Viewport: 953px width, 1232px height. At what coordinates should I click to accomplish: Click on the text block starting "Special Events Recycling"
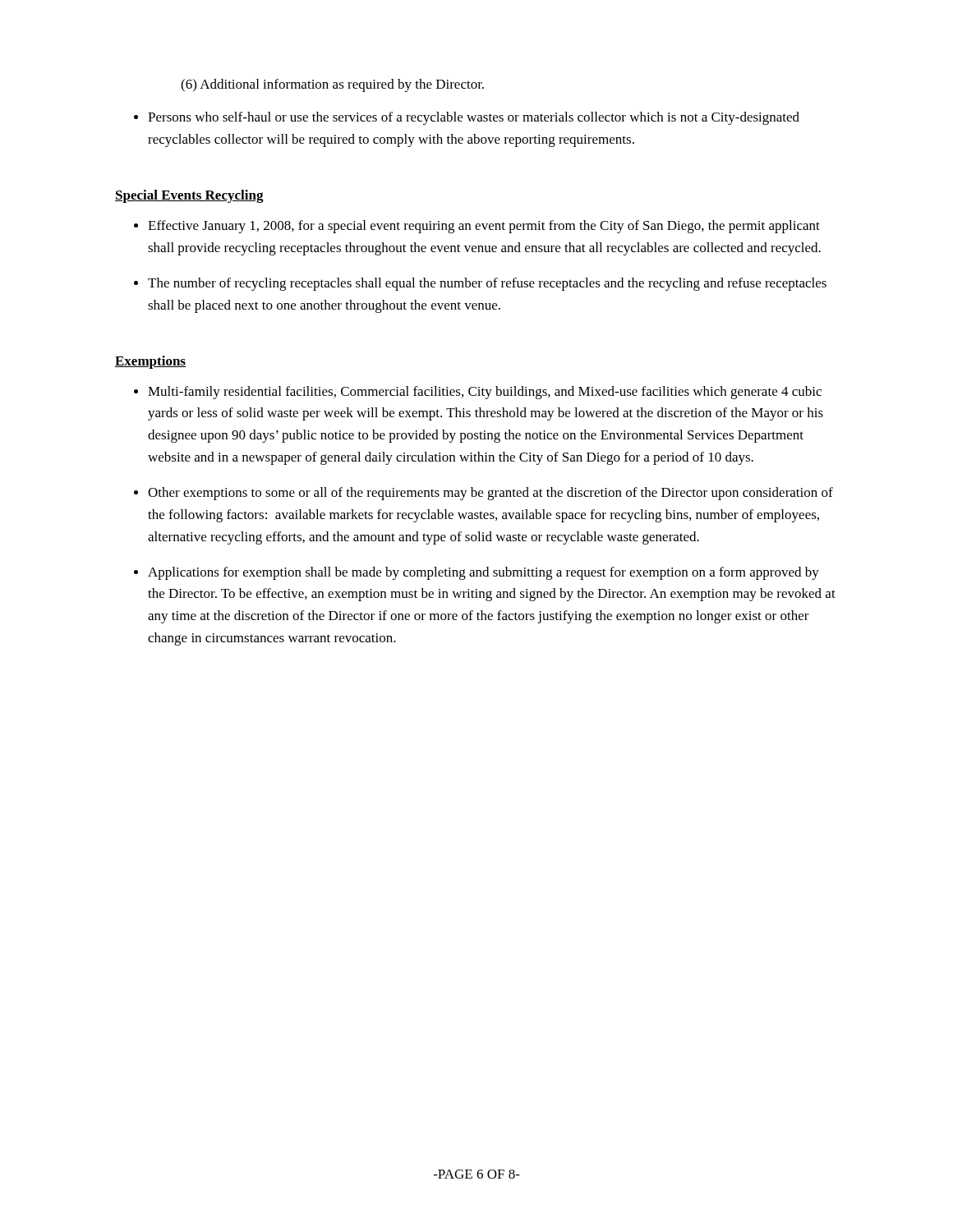tap(189, 196)
